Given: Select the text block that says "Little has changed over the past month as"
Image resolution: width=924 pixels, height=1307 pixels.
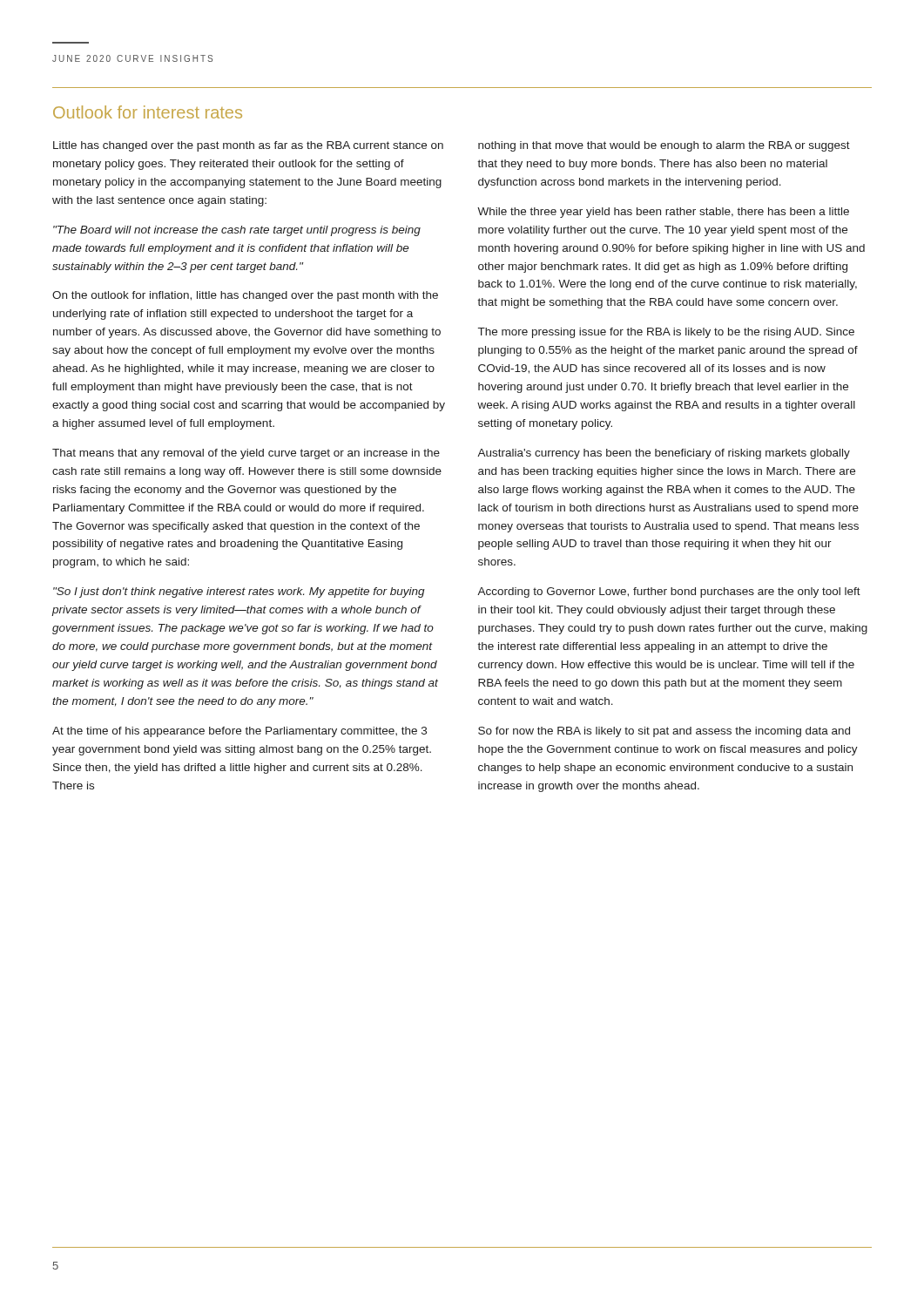Looking at the screenshot, I should pos(249,173).
